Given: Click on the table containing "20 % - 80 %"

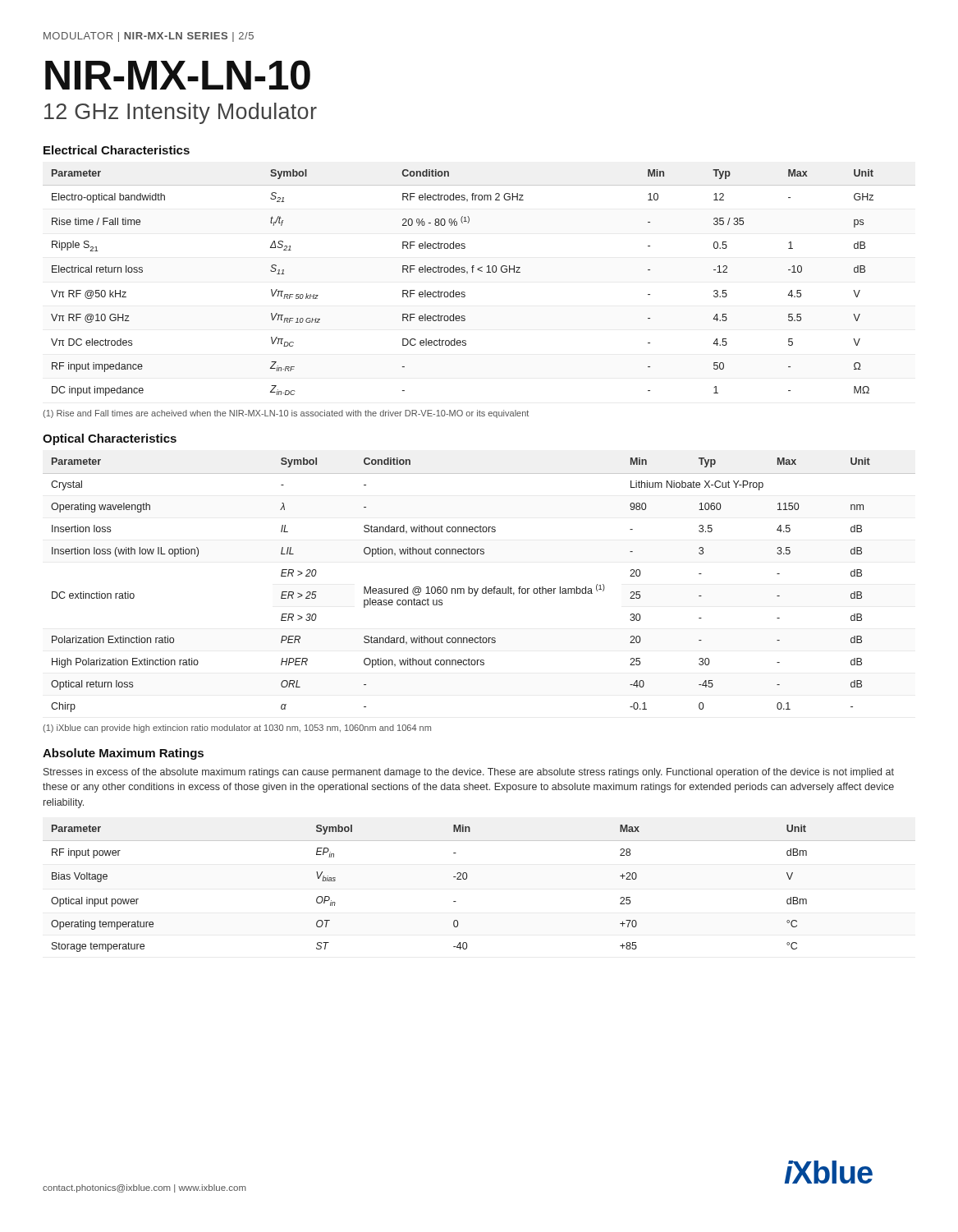Looking at the screenshot, I should (479, 282).
